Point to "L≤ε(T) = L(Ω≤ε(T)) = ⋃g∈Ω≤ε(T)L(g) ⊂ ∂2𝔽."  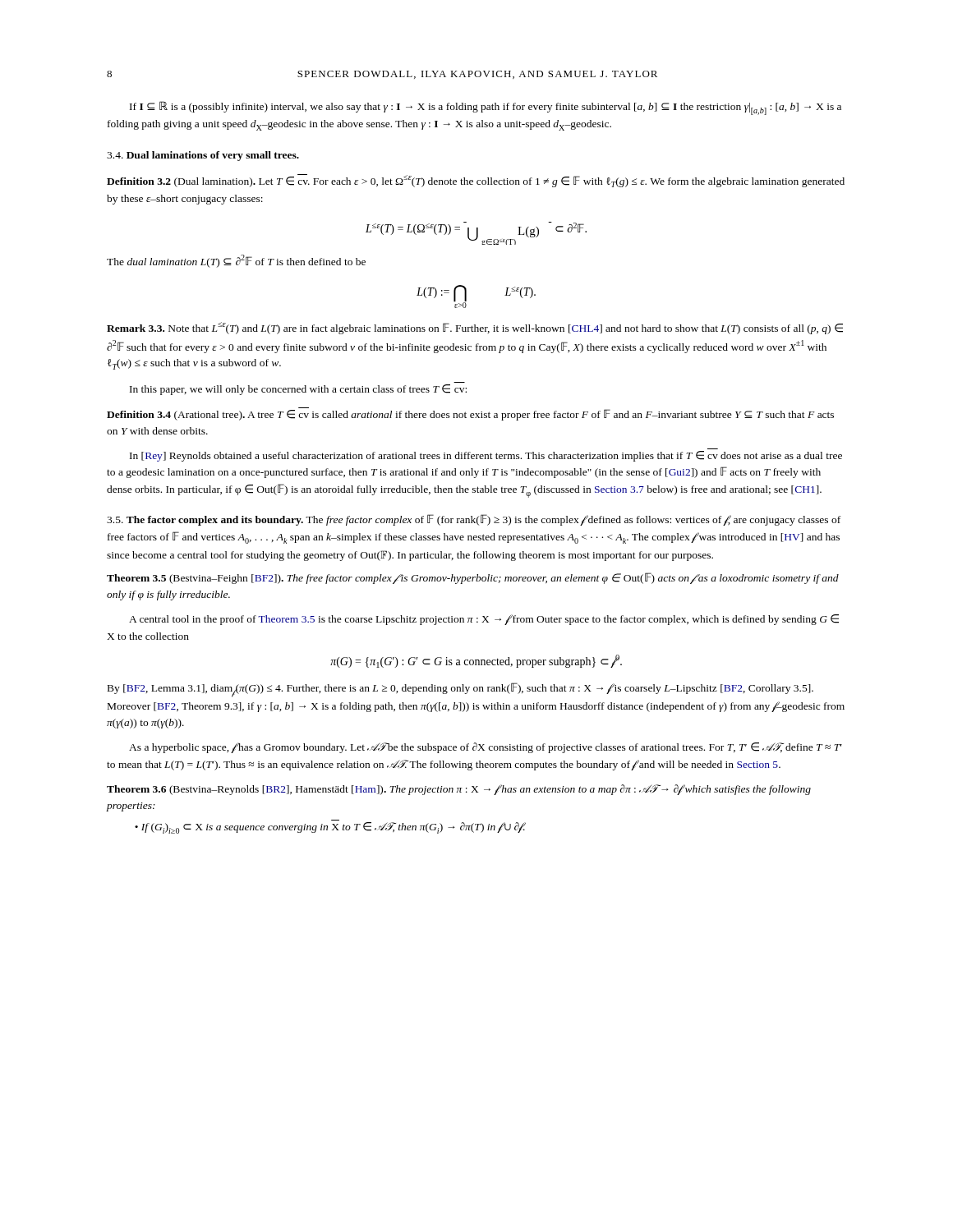point(476,233)
